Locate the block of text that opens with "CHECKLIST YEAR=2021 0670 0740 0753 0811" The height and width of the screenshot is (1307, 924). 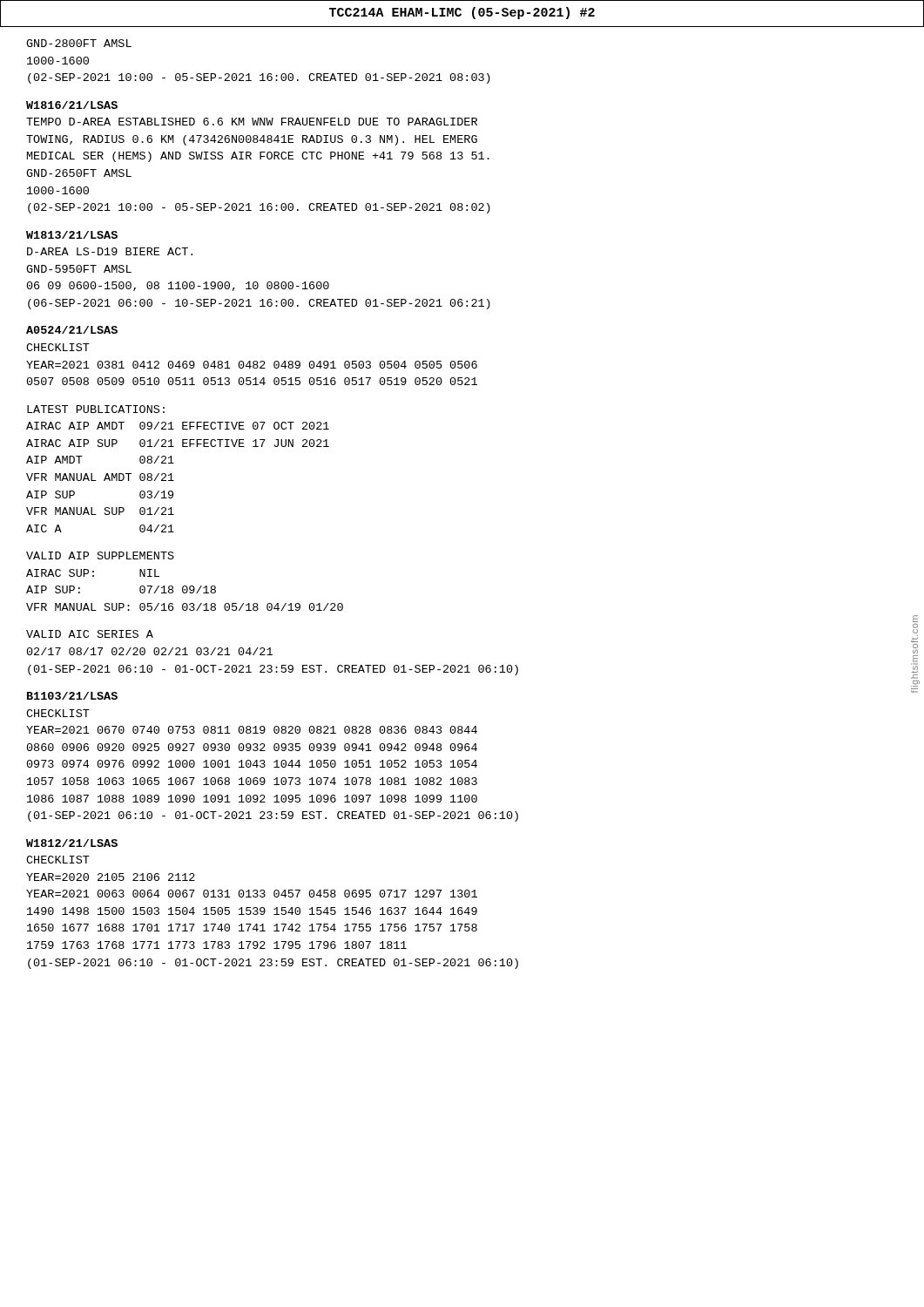point(273,765)
